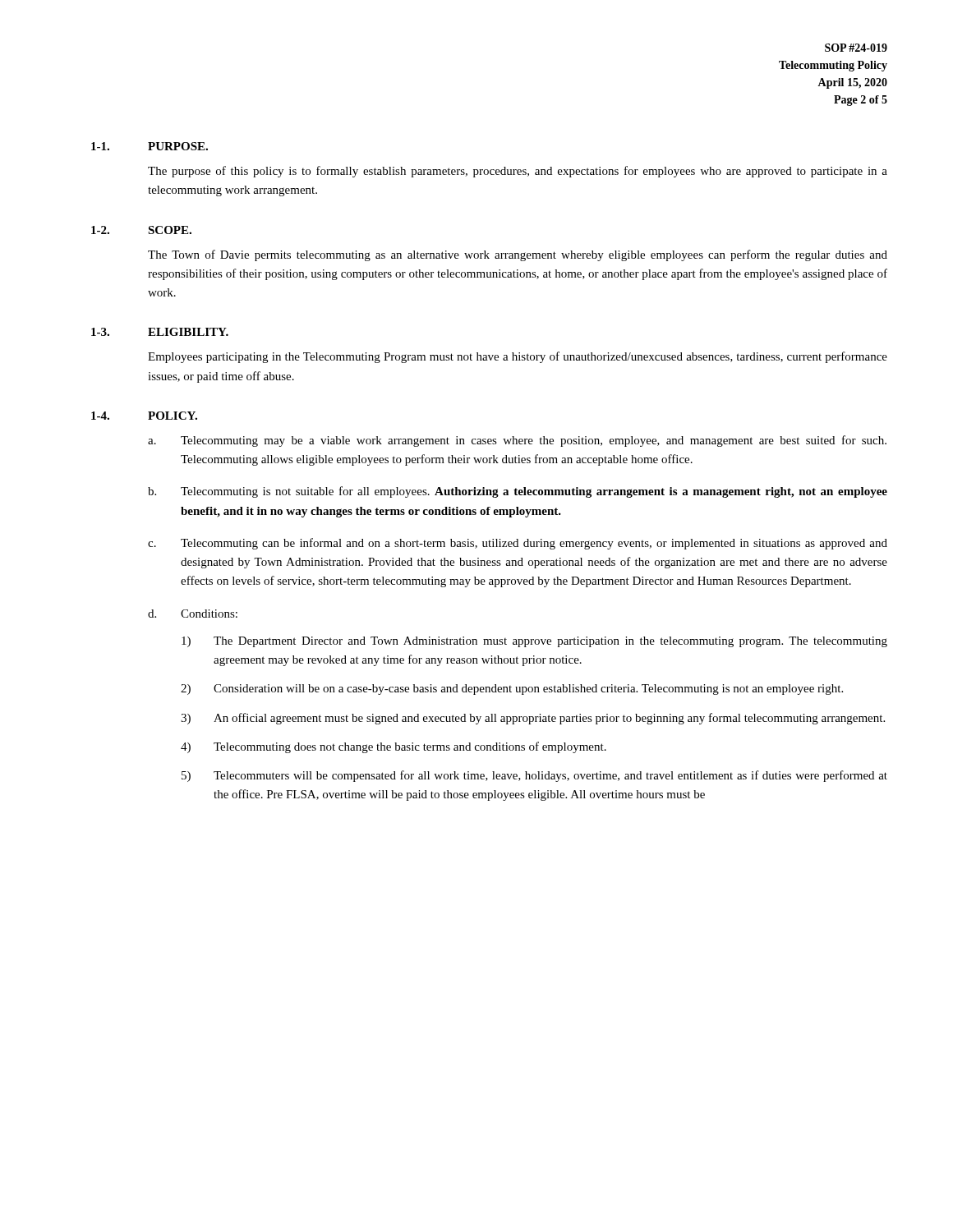This screenshot has width=953, height=1232.
Task: Locate the list item with the text "c. Telecommuting can be informal and on"
Action: click(518, 562)
